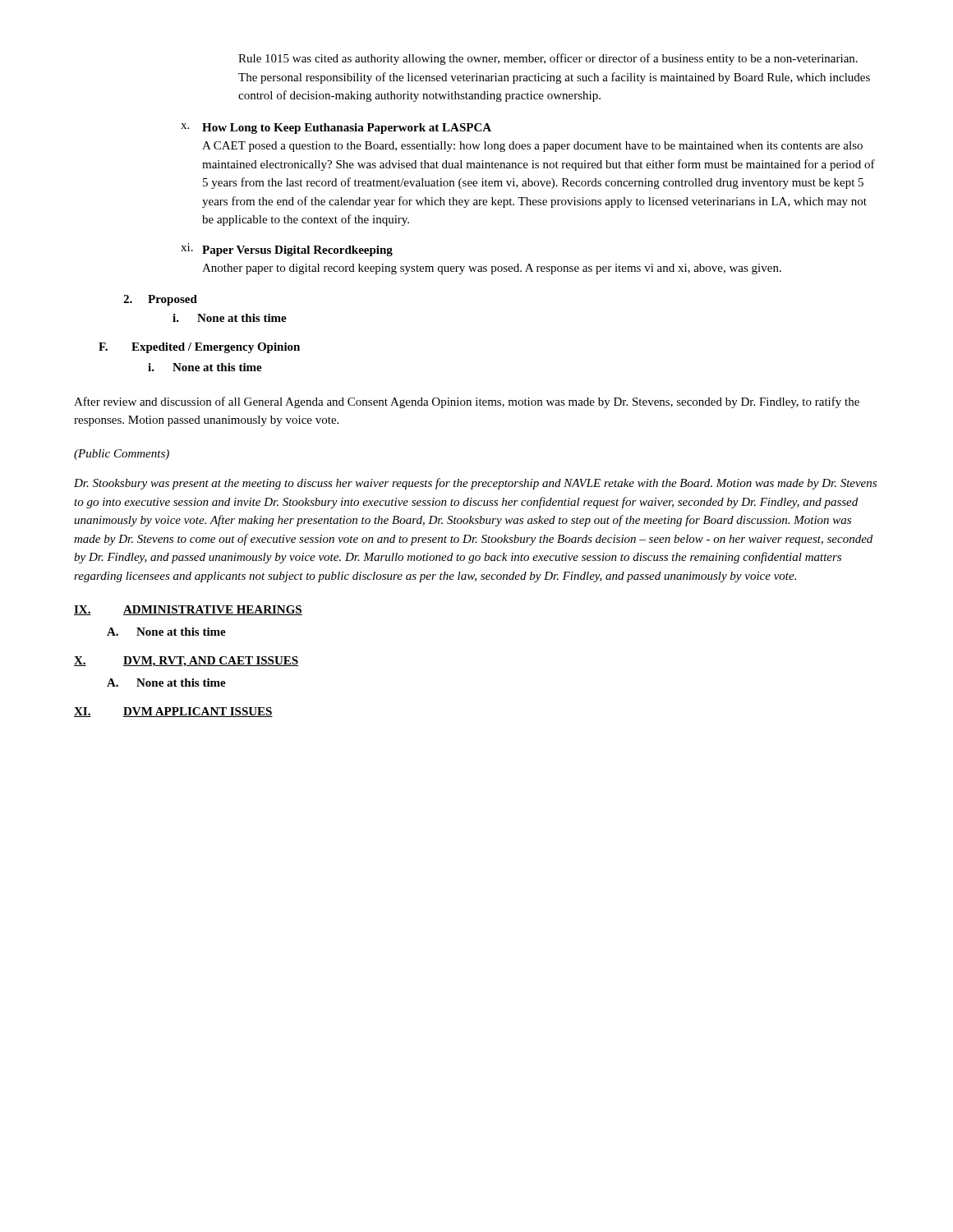Find the block starting "xi. Paper Versus"

click(x=530, y=259)
